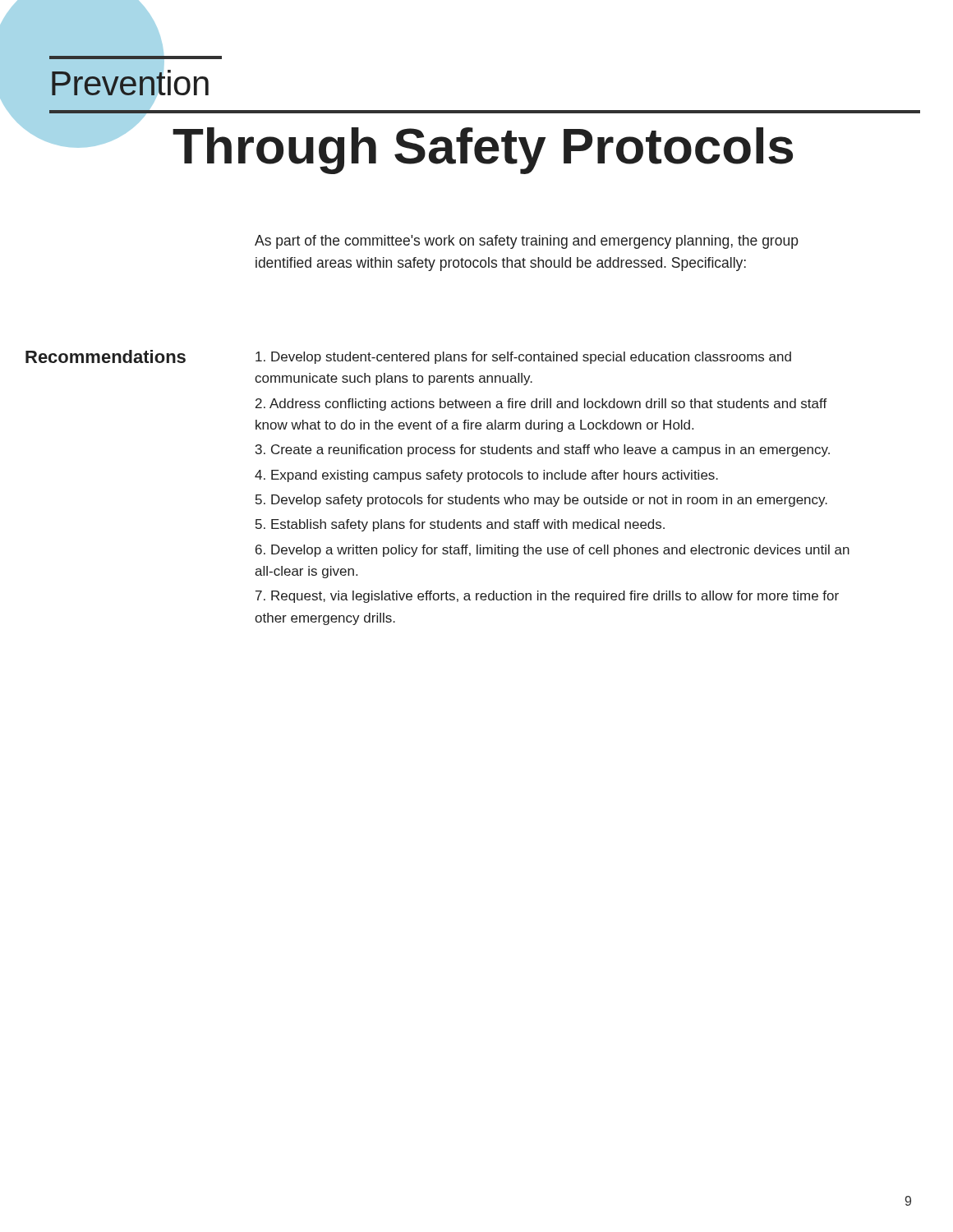Locate the section header
Image resolution: width=953 pixels, height=1232 pixels.
point(105,357)
